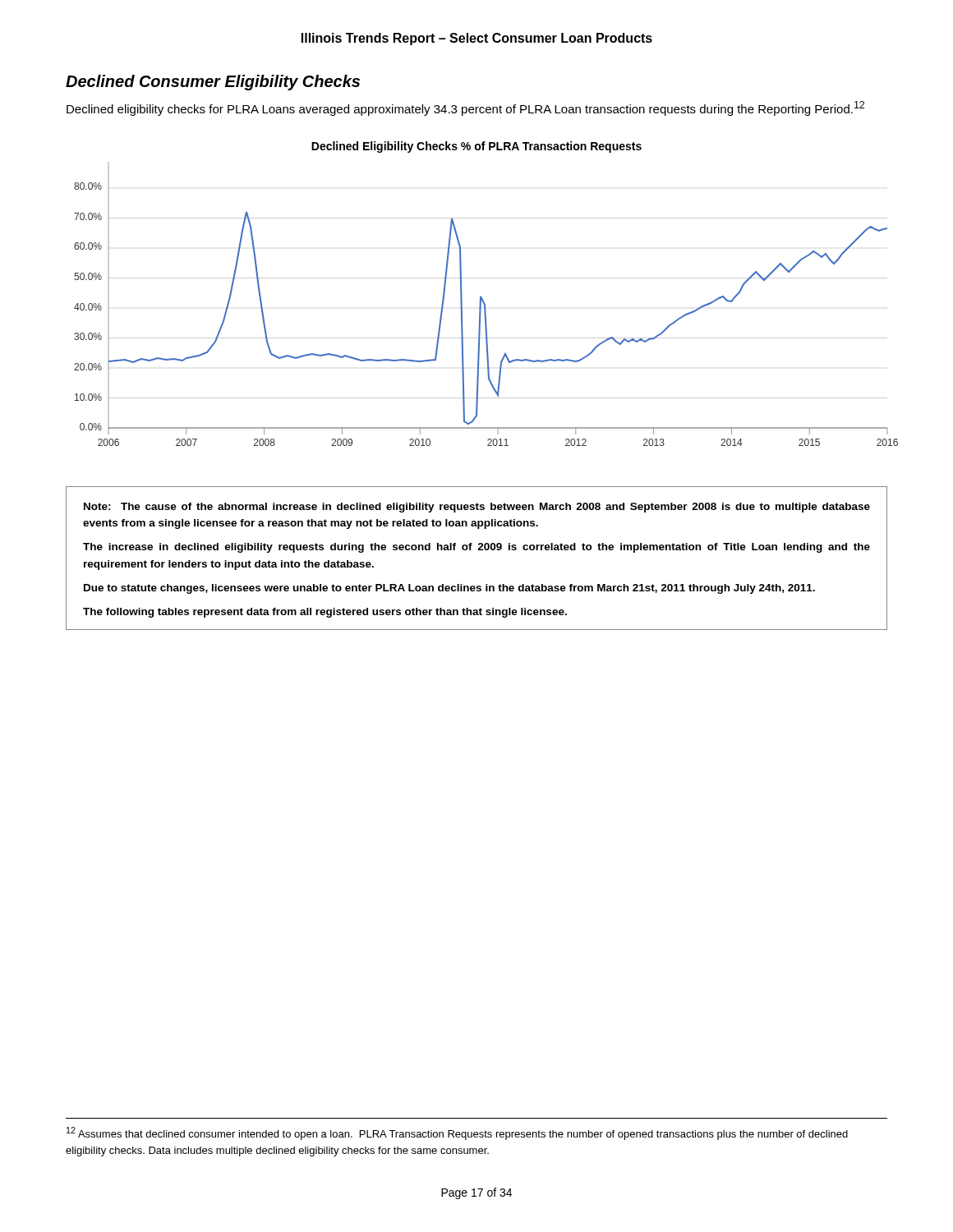
Task: Select a section header
Action: [x=213, y=81]
